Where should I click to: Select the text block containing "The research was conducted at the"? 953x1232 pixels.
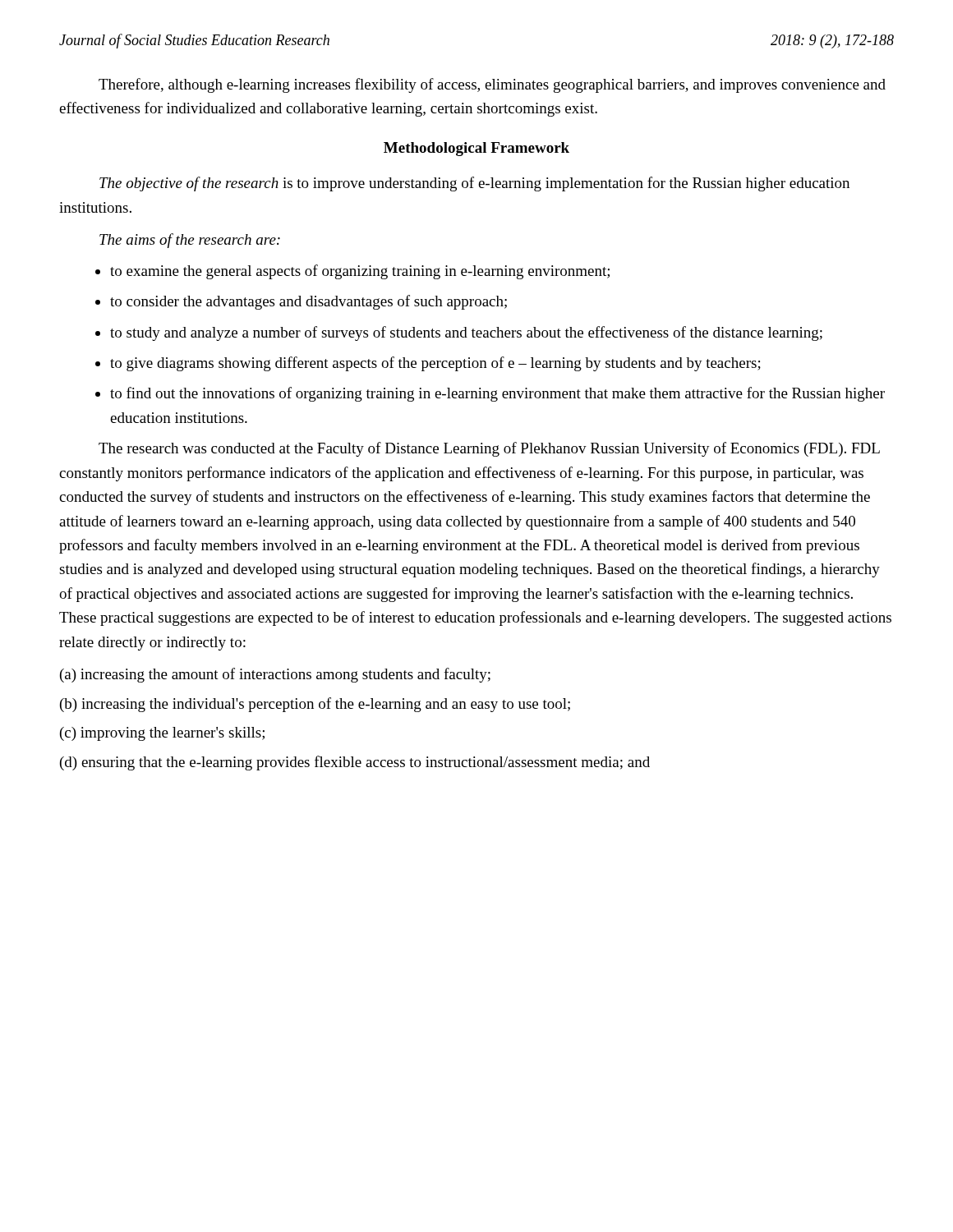pyautogui.click(x=476, y=545)
